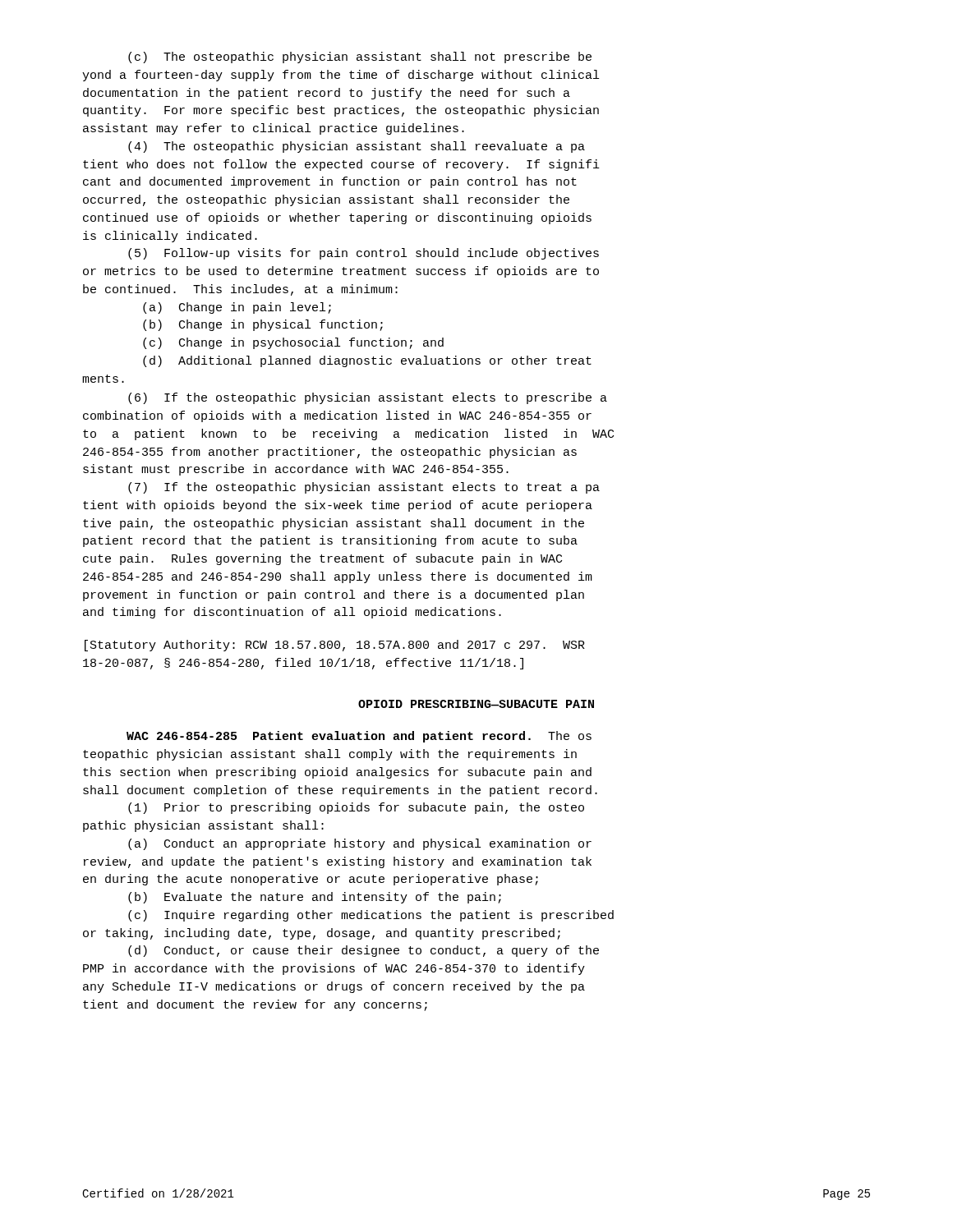This screenshot has height=1232, width=953.
Task: Locate the section header that reads "OPIOID PRESCRIBING—SUBACUTE PAIN"
Action: (x=476, y=705)
